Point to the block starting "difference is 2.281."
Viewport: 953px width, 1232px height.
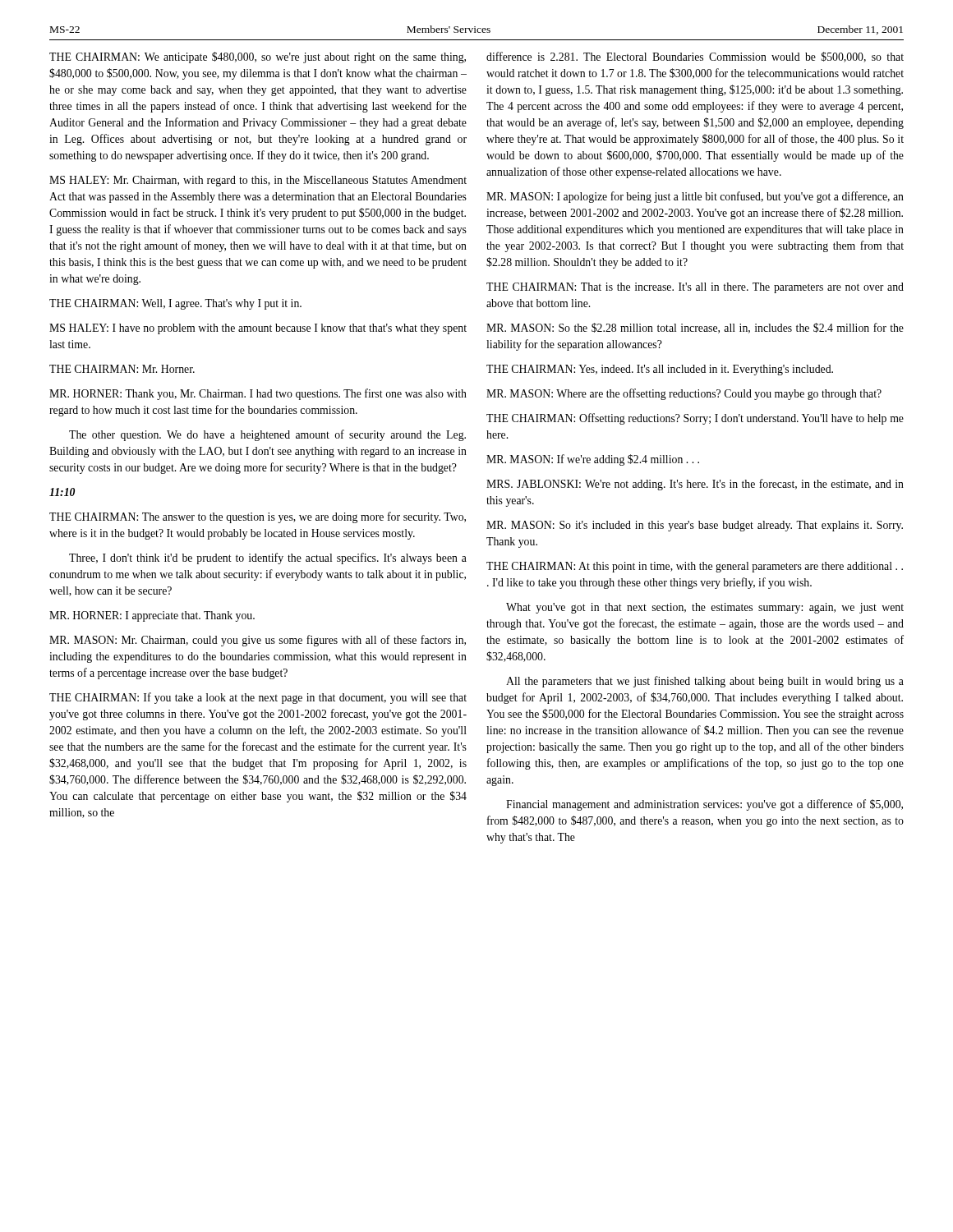click(x=695, y=115)
